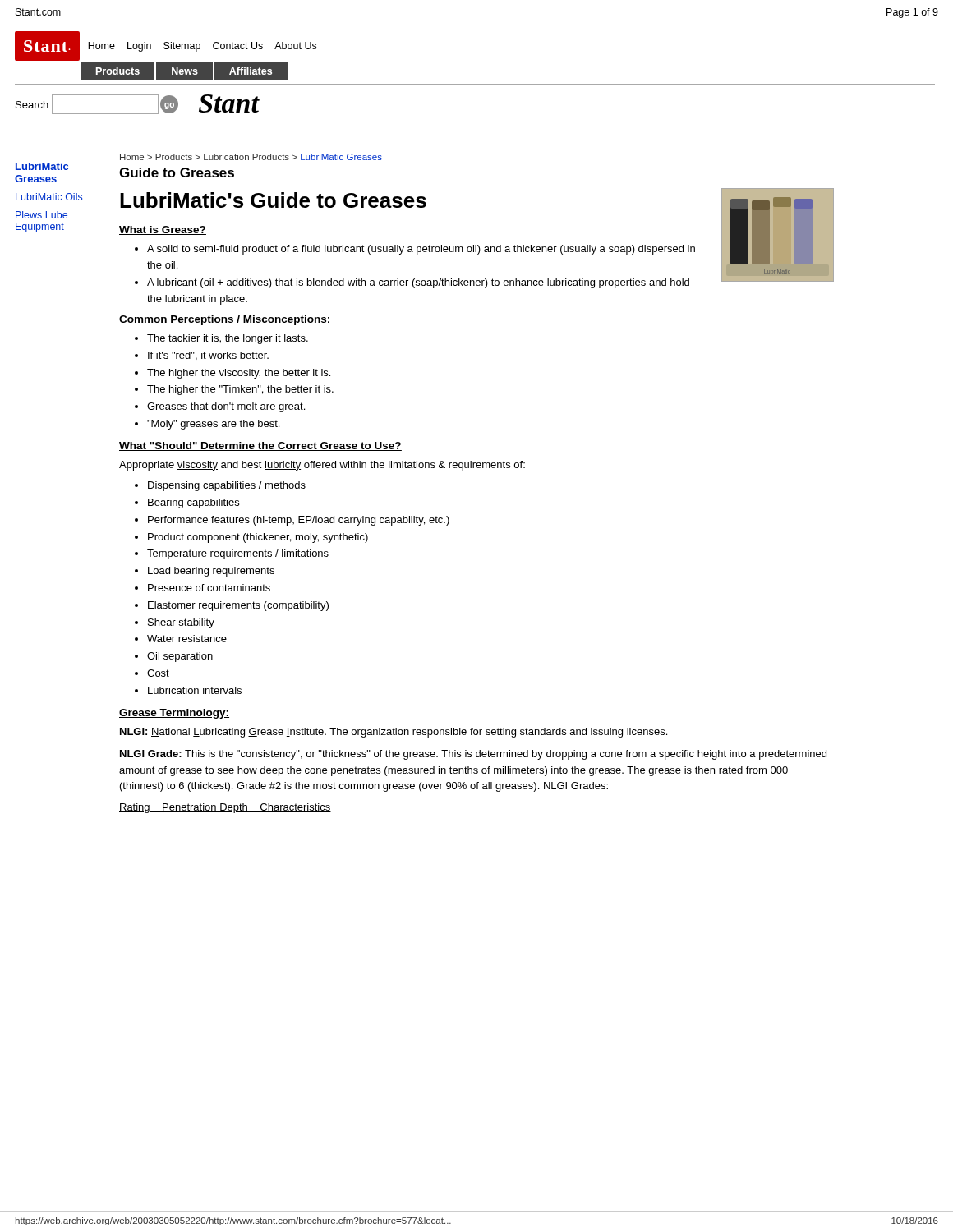Viewport: 953px width, 1232px height.
Task: Select the text block that says "NLGI: National Lubricating Grease Institute."
Action: pos(394,731)
